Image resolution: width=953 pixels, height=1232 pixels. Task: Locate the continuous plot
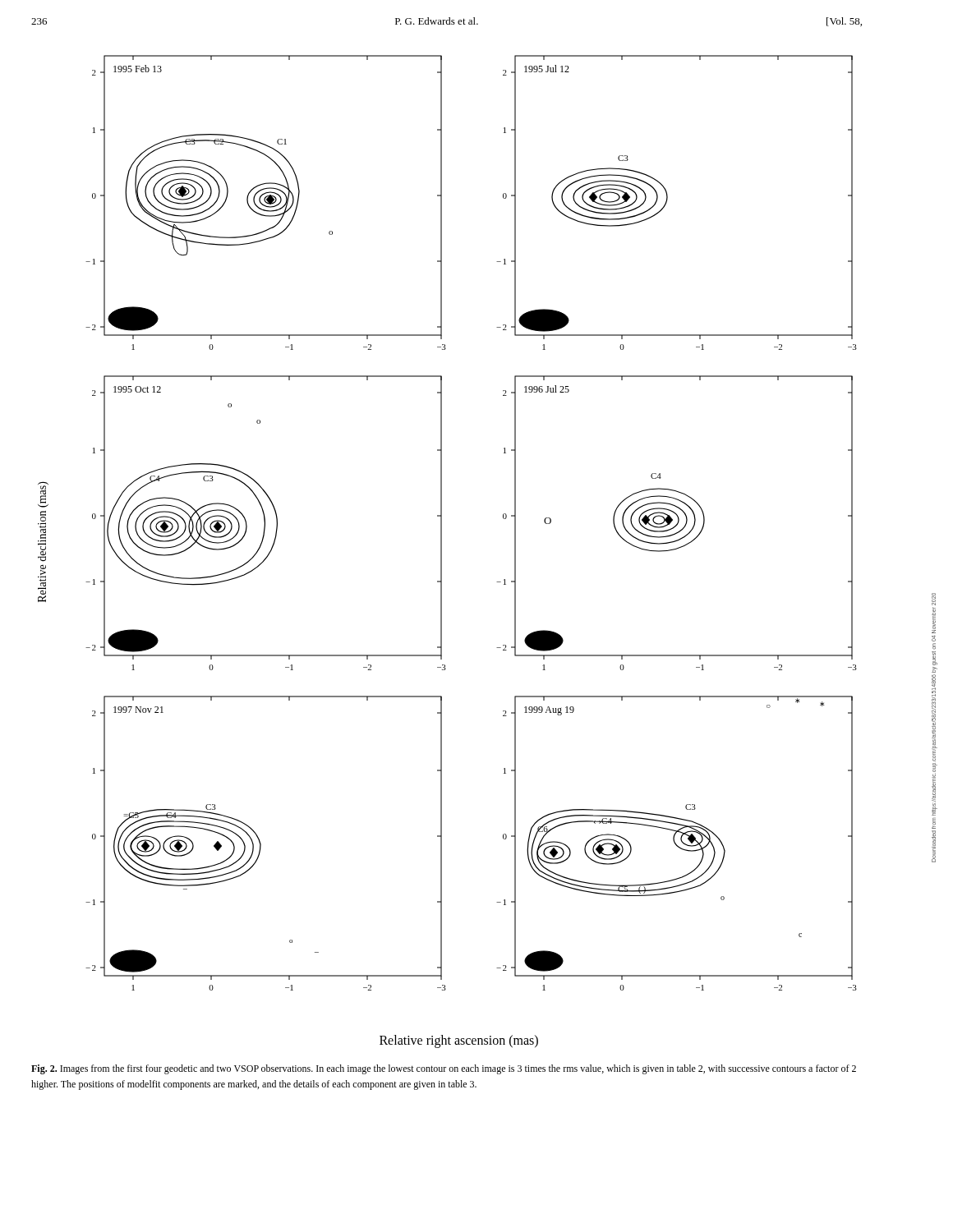click(x=459, y=545)
